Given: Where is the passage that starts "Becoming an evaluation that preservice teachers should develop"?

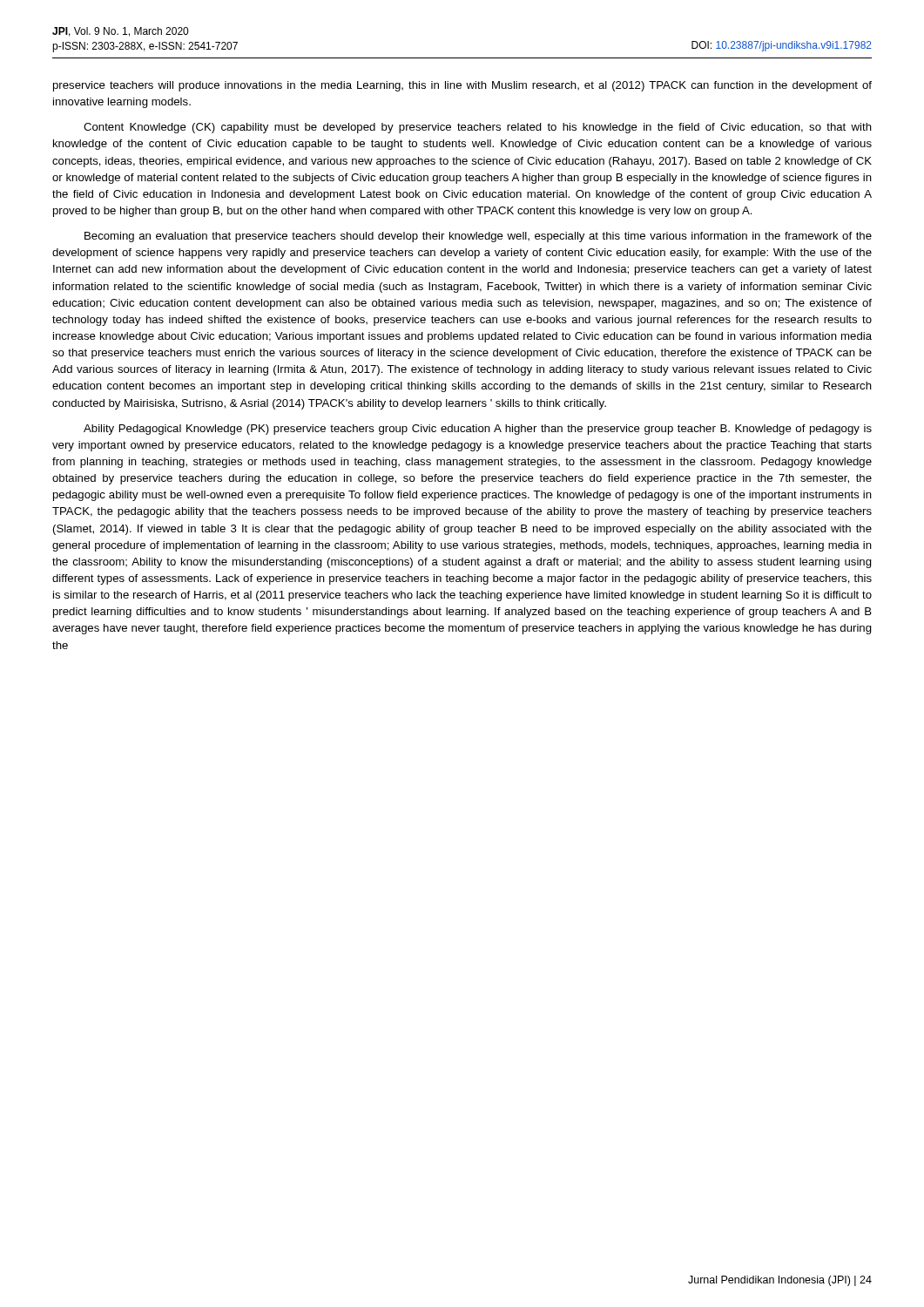Looking at the screenshot, I should 462,319.
